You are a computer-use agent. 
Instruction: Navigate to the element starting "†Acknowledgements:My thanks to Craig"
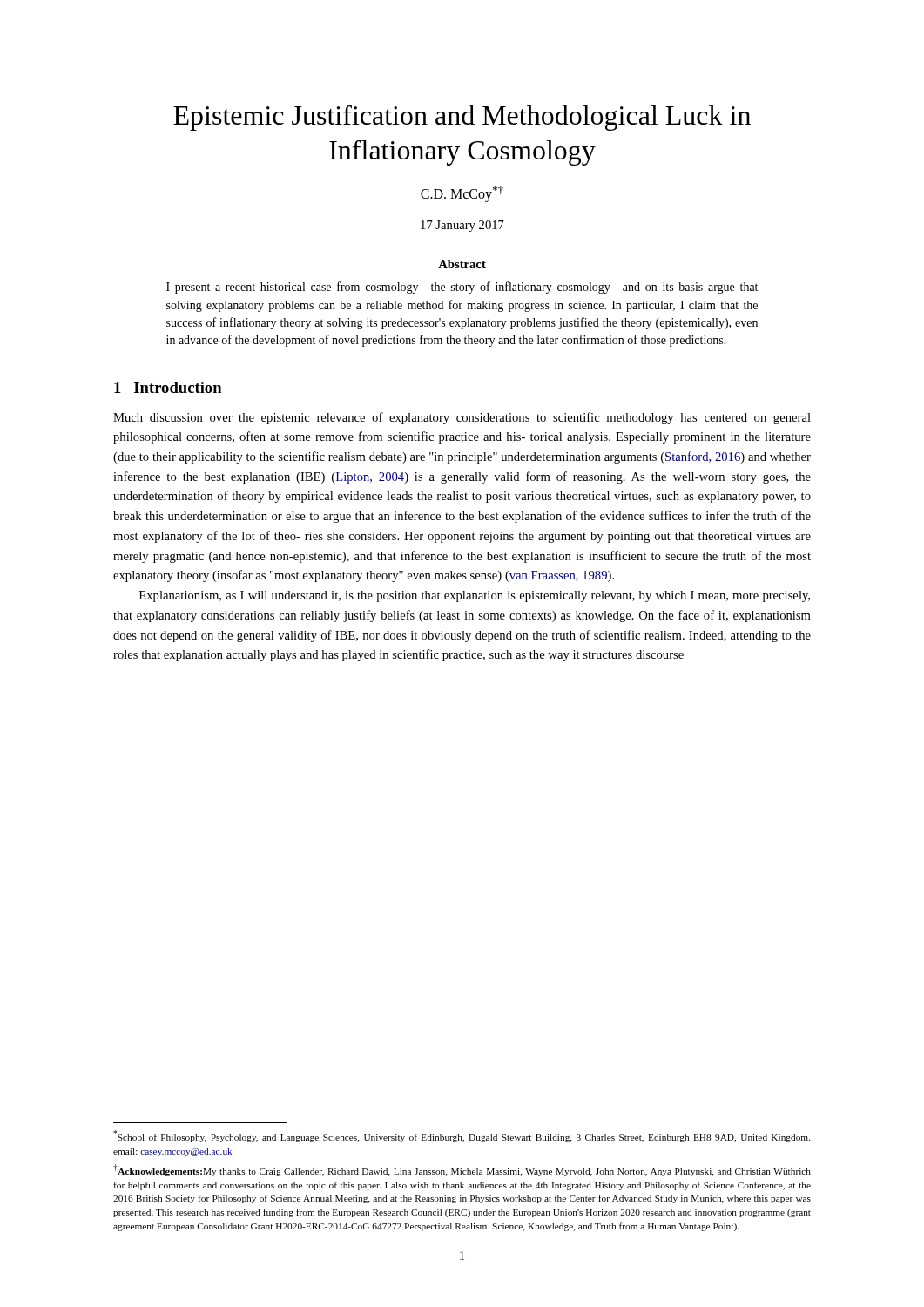[462, 1197]
